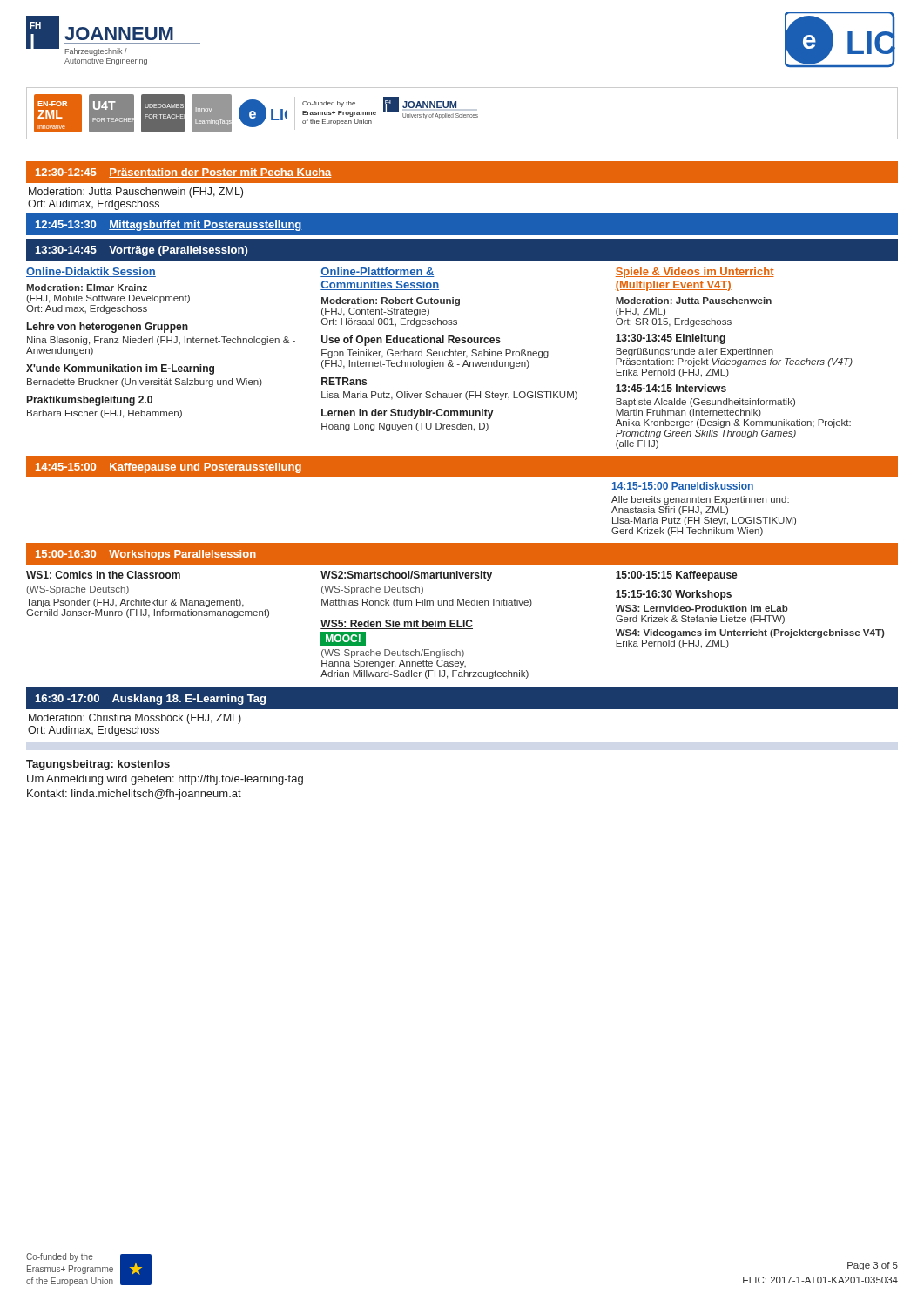924x1307 pixels.
Task: Locate the block starting "WS1: Comics in the Classroom (WS-Sprache Deutsch) Tanja"
Action: pyautogui.click(x=167, y=593)
